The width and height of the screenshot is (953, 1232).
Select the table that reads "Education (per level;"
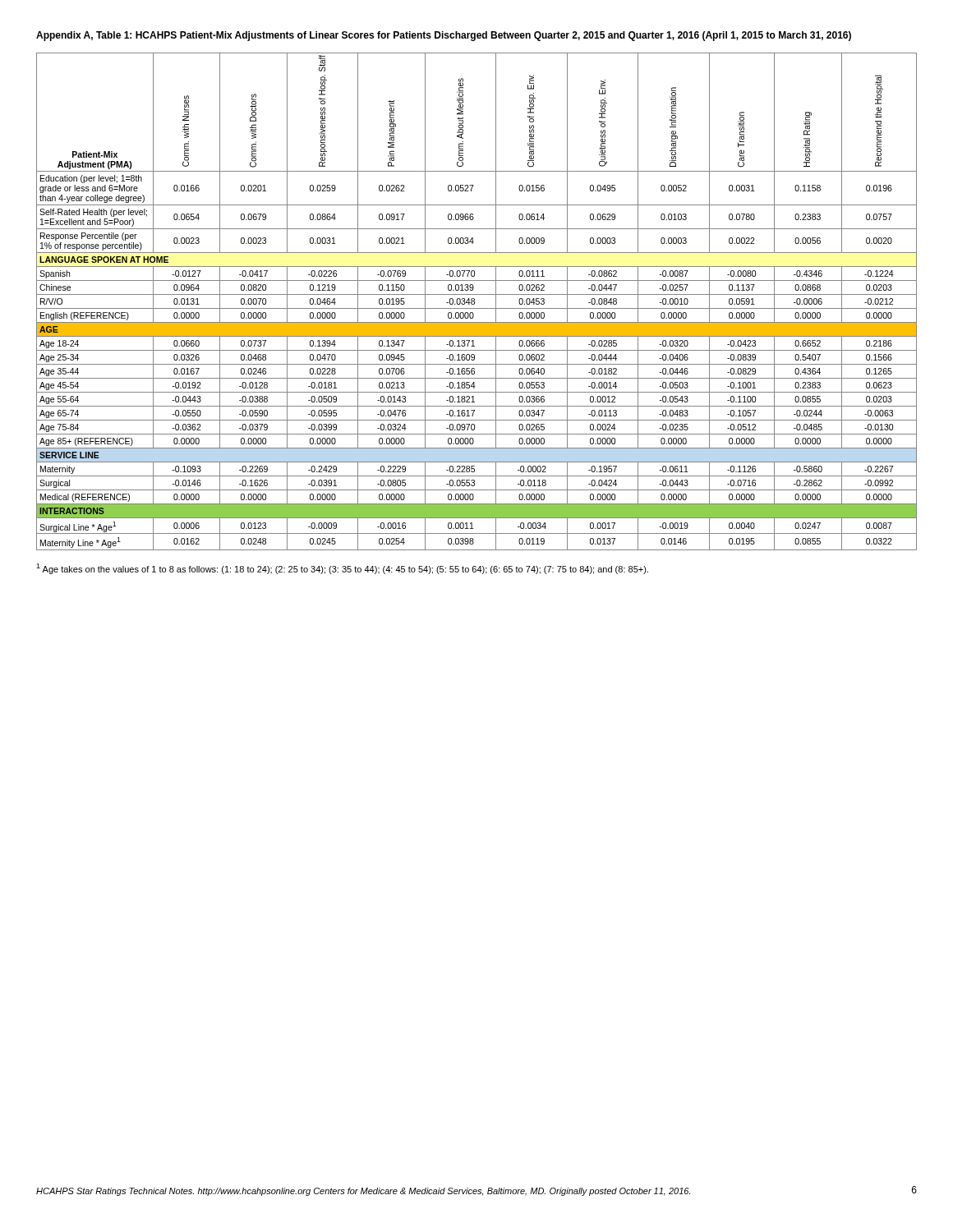(x=476, y=301)
